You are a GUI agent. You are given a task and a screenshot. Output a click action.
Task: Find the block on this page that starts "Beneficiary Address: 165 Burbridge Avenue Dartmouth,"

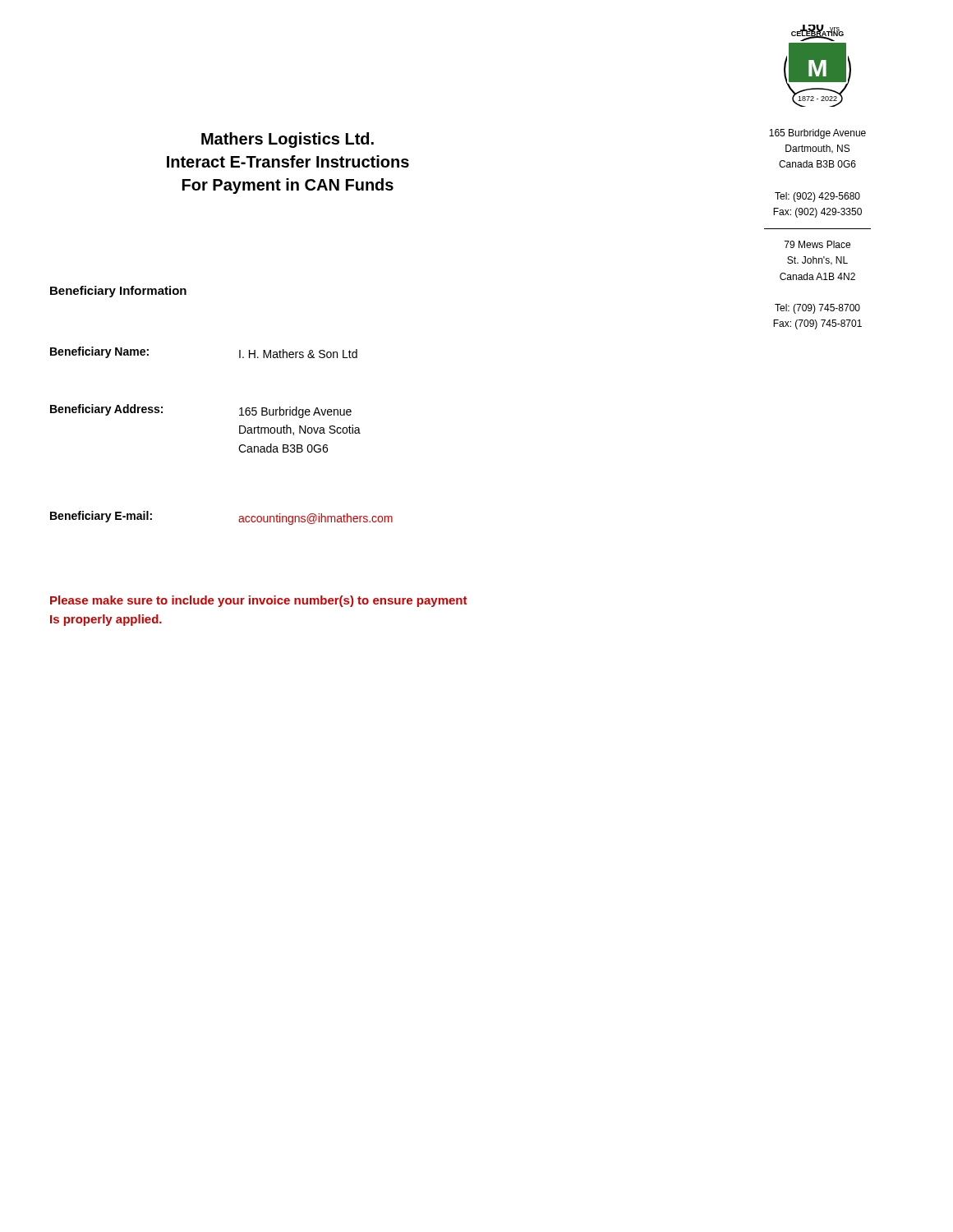click(102, 411)
